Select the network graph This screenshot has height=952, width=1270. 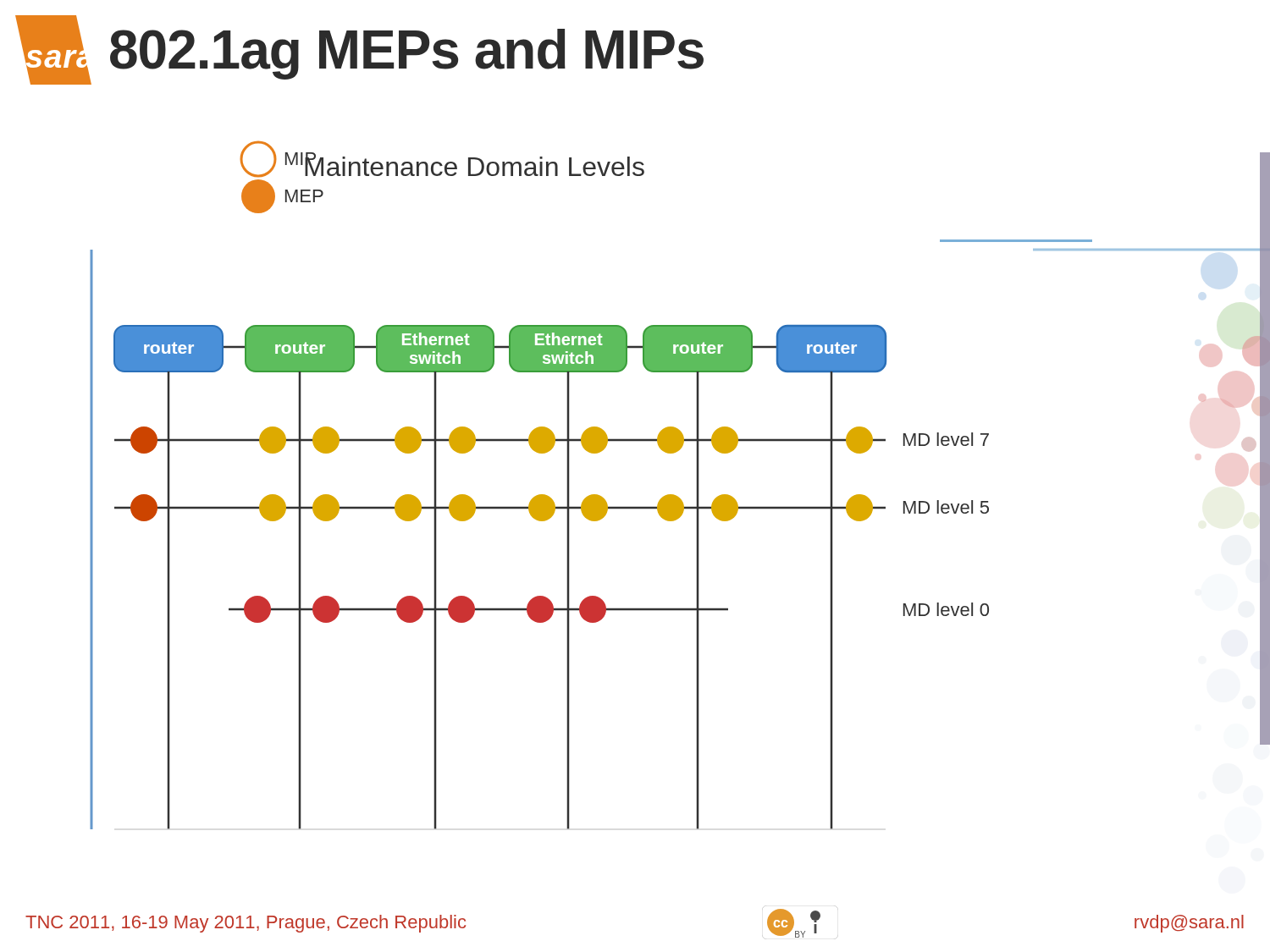point(512,478)
